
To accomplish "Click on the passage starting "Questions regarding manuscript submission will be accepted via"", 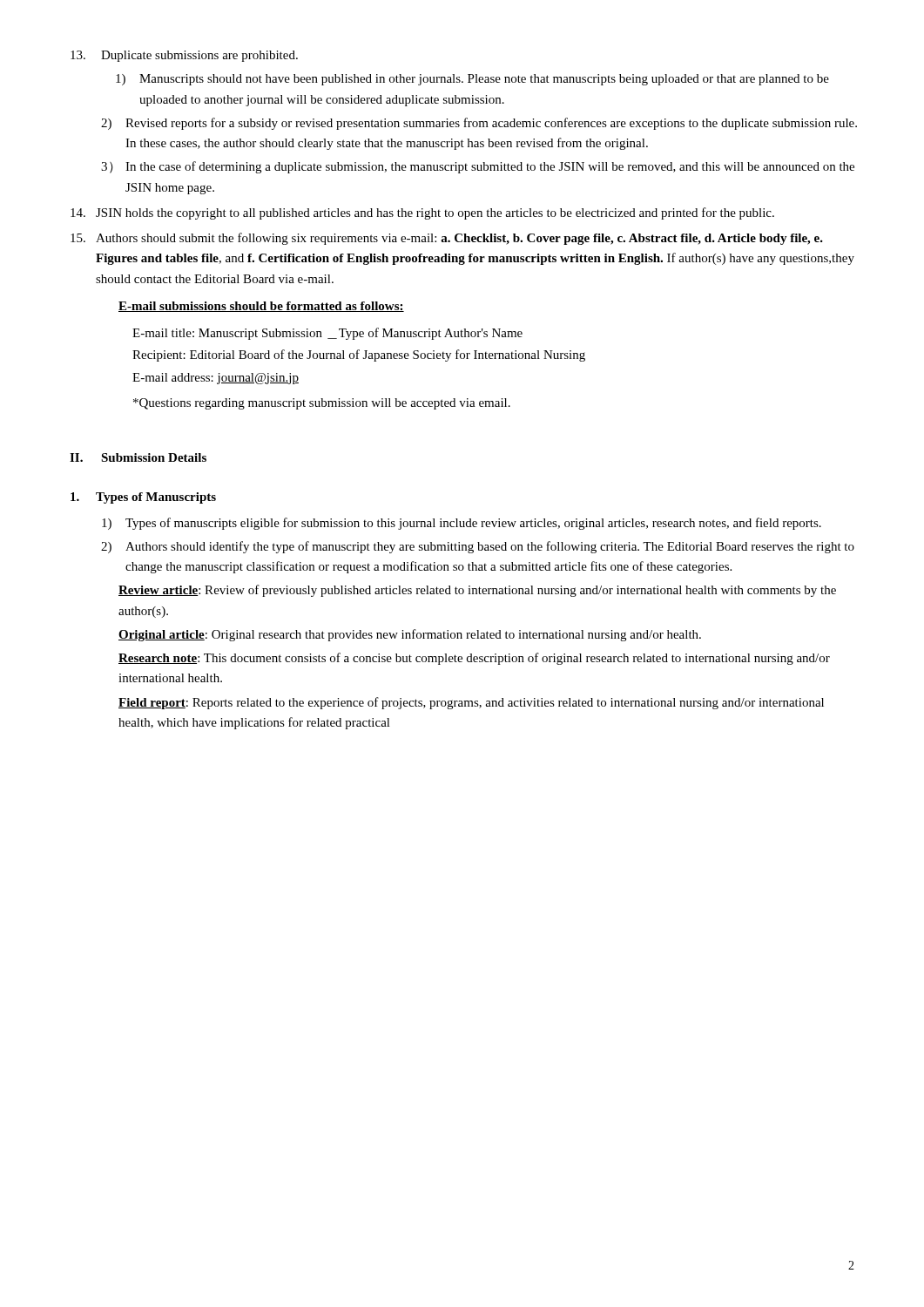I will pos(322,402).
